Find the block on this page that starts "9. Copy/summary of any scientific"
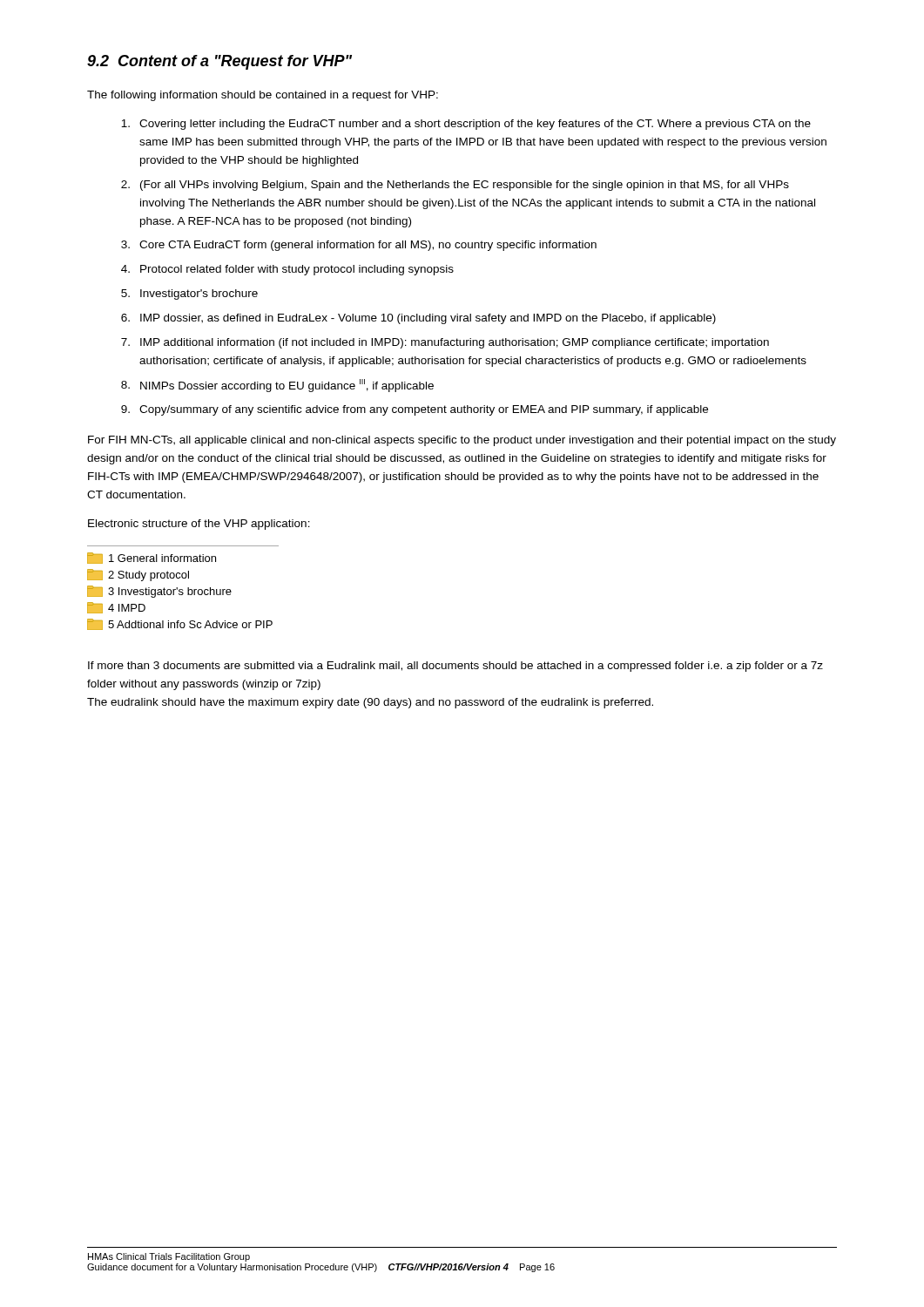924x1307 pixels. pos(462,410)
